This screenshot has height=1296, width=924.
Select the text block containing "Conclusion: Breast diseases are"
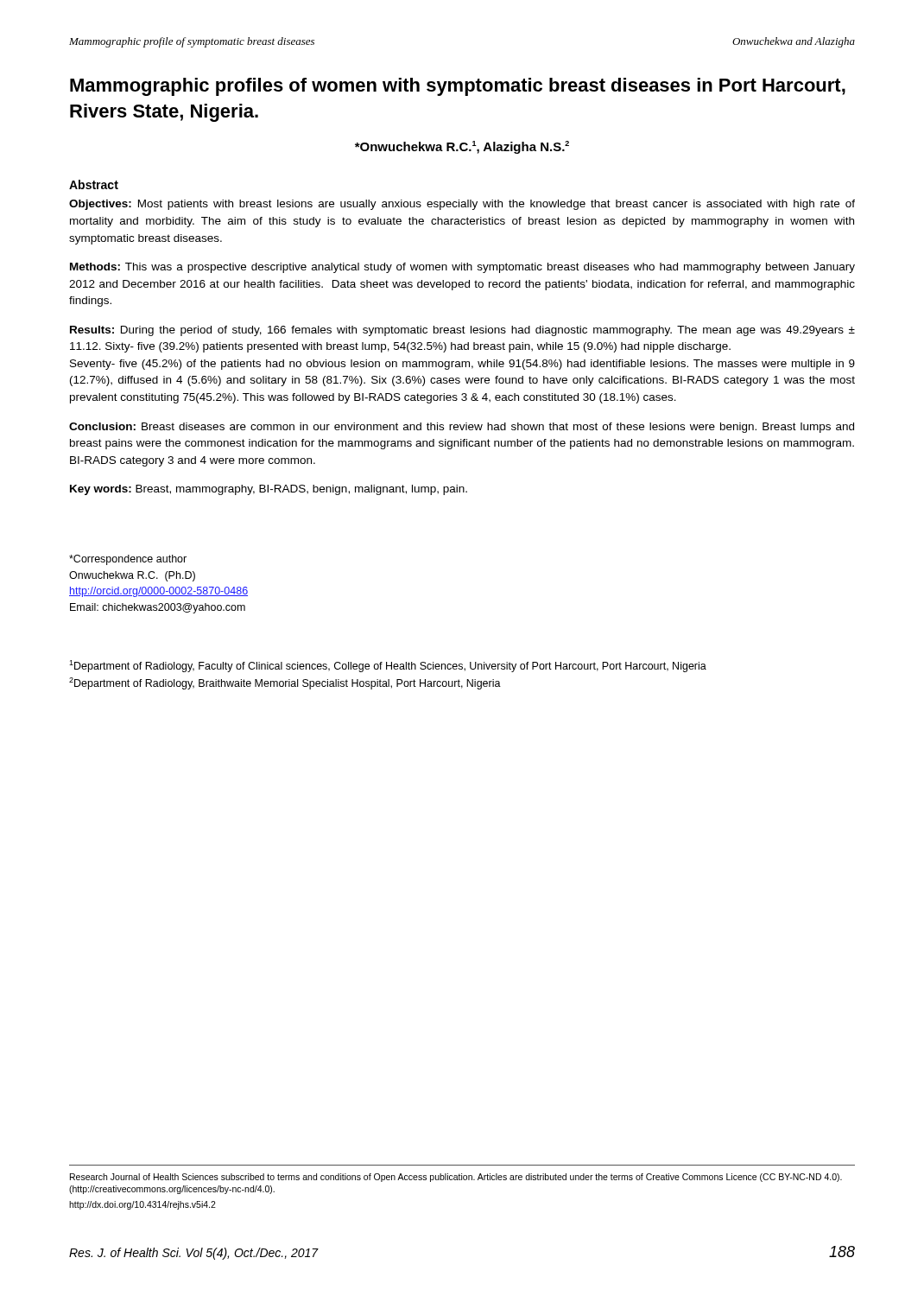[x=462, y=443]
